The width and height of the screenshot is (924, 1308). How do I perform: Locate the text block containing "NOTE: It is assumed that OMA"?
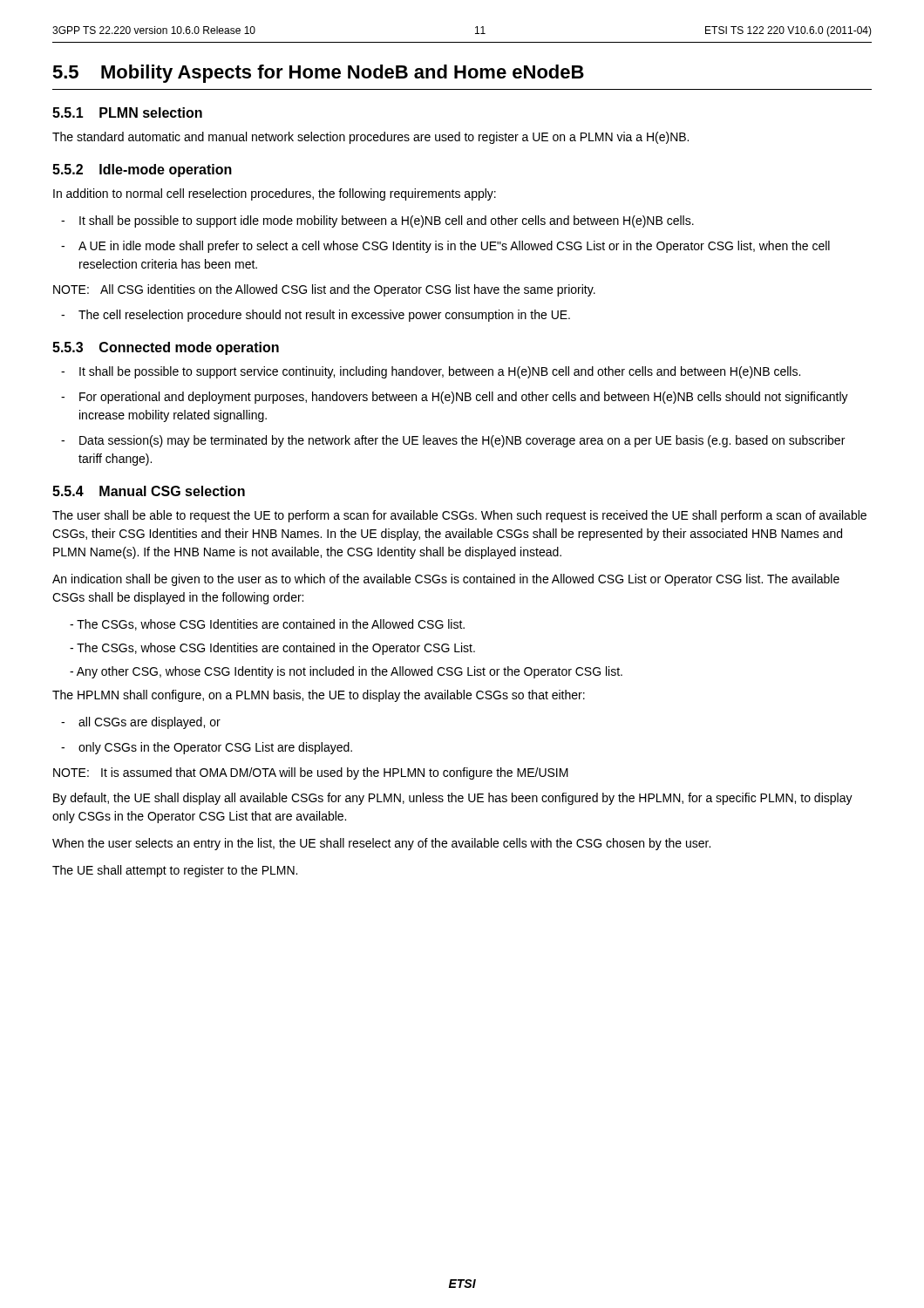pos(311,773)
